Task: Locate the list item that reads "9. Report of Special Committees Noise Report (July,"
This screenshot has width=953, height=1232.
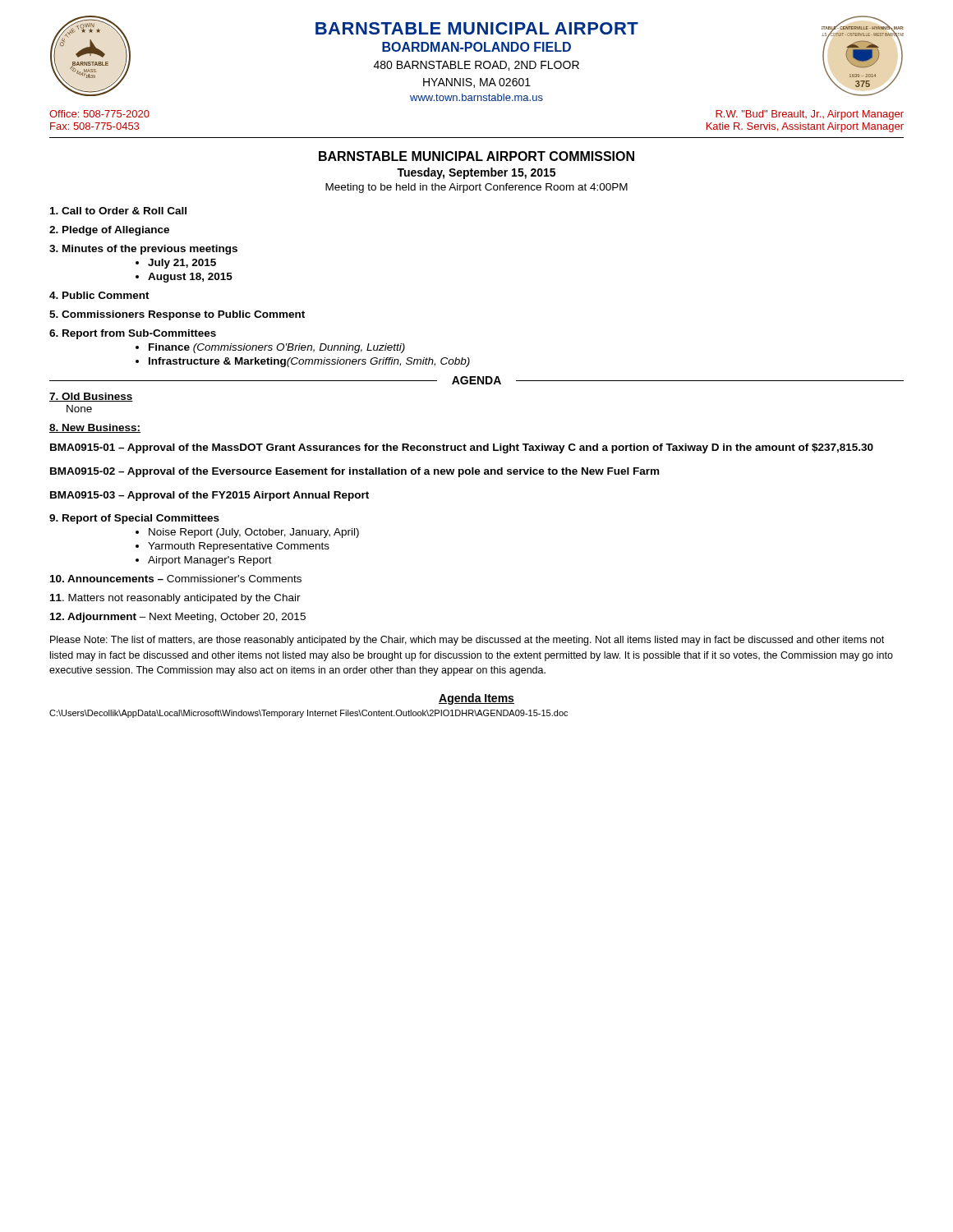Action: pyautogui.click(x=134, y=519)
